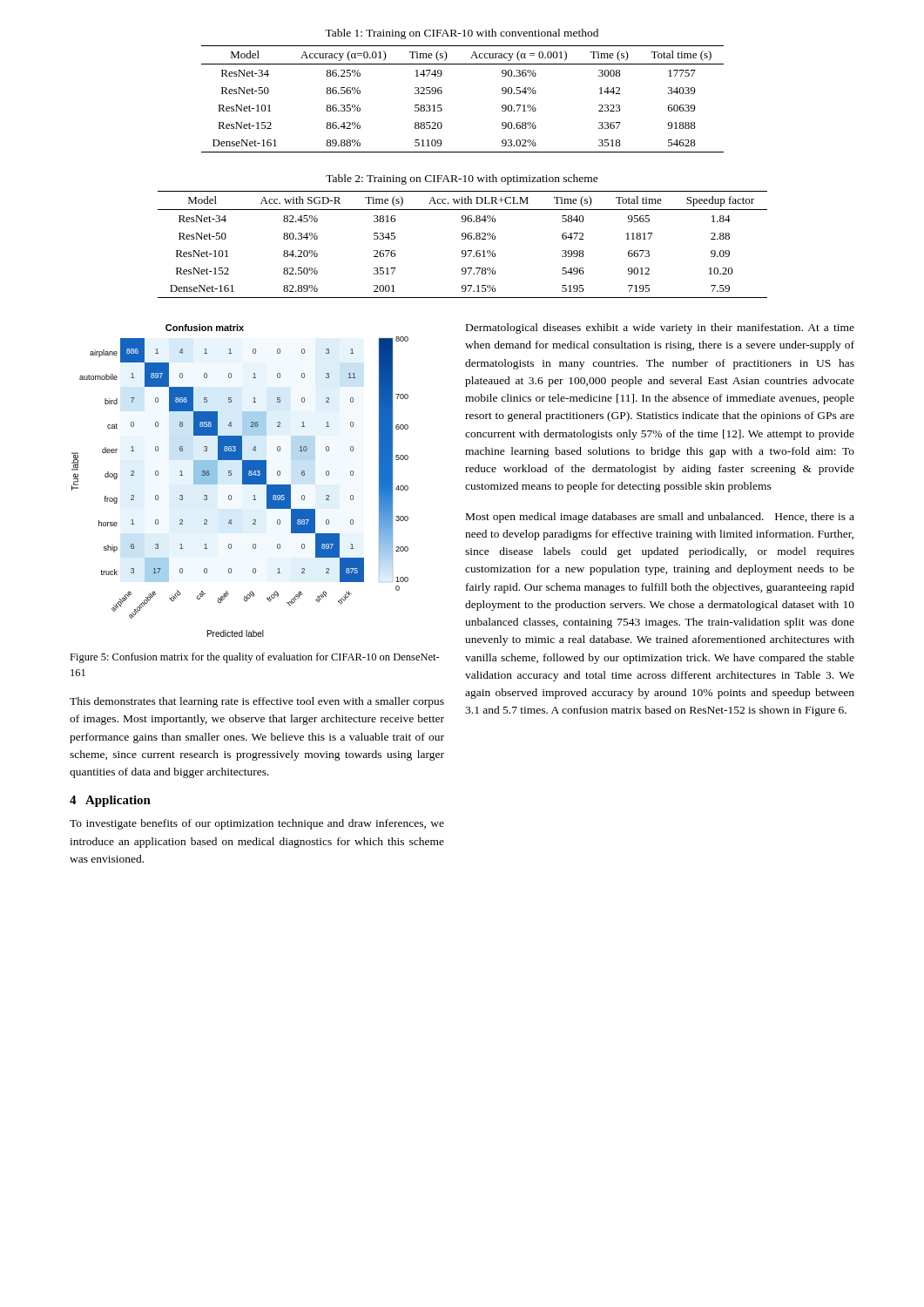Where is the caption that starts "Table 1: Training on CIFAR-10 with conventional"?
924x1307 pixels.
point(462,33)
